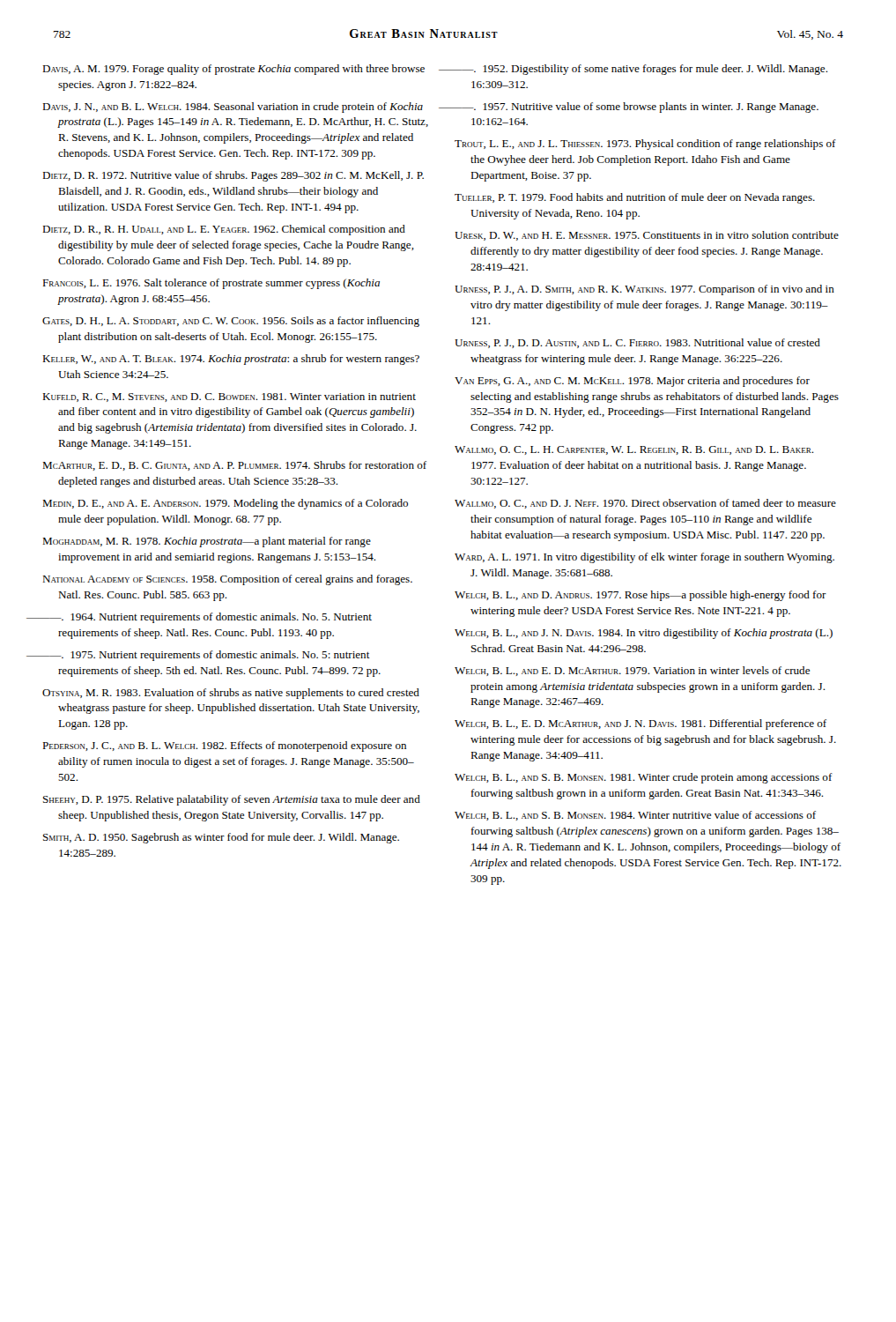896x1322 pixels.
Task: Find the list item containing "———. 1957. Nutritive value of"
Action: (x=637, y=113)
